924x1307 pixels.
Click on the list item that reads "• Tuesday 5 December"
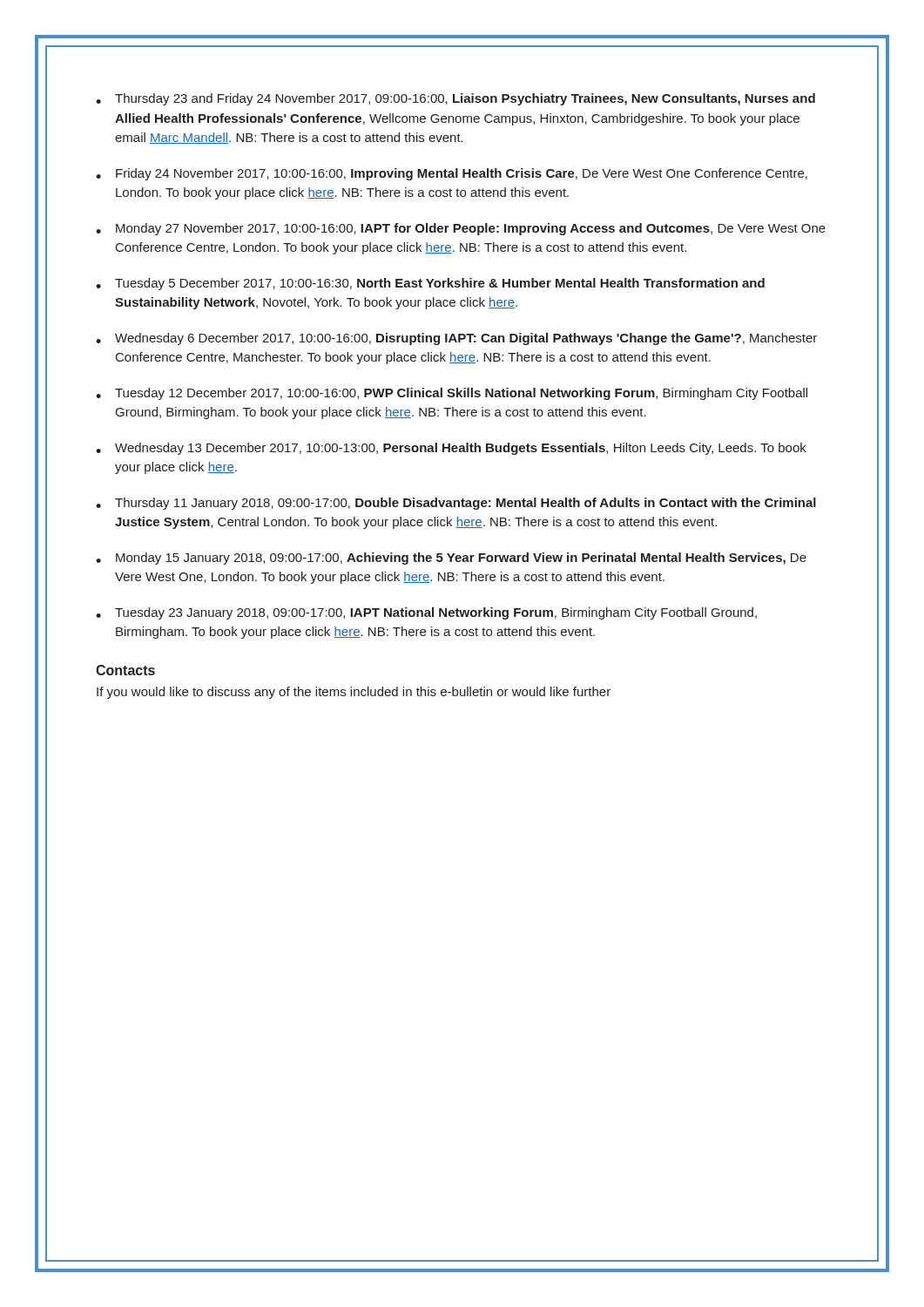click(x=462, y=293)
